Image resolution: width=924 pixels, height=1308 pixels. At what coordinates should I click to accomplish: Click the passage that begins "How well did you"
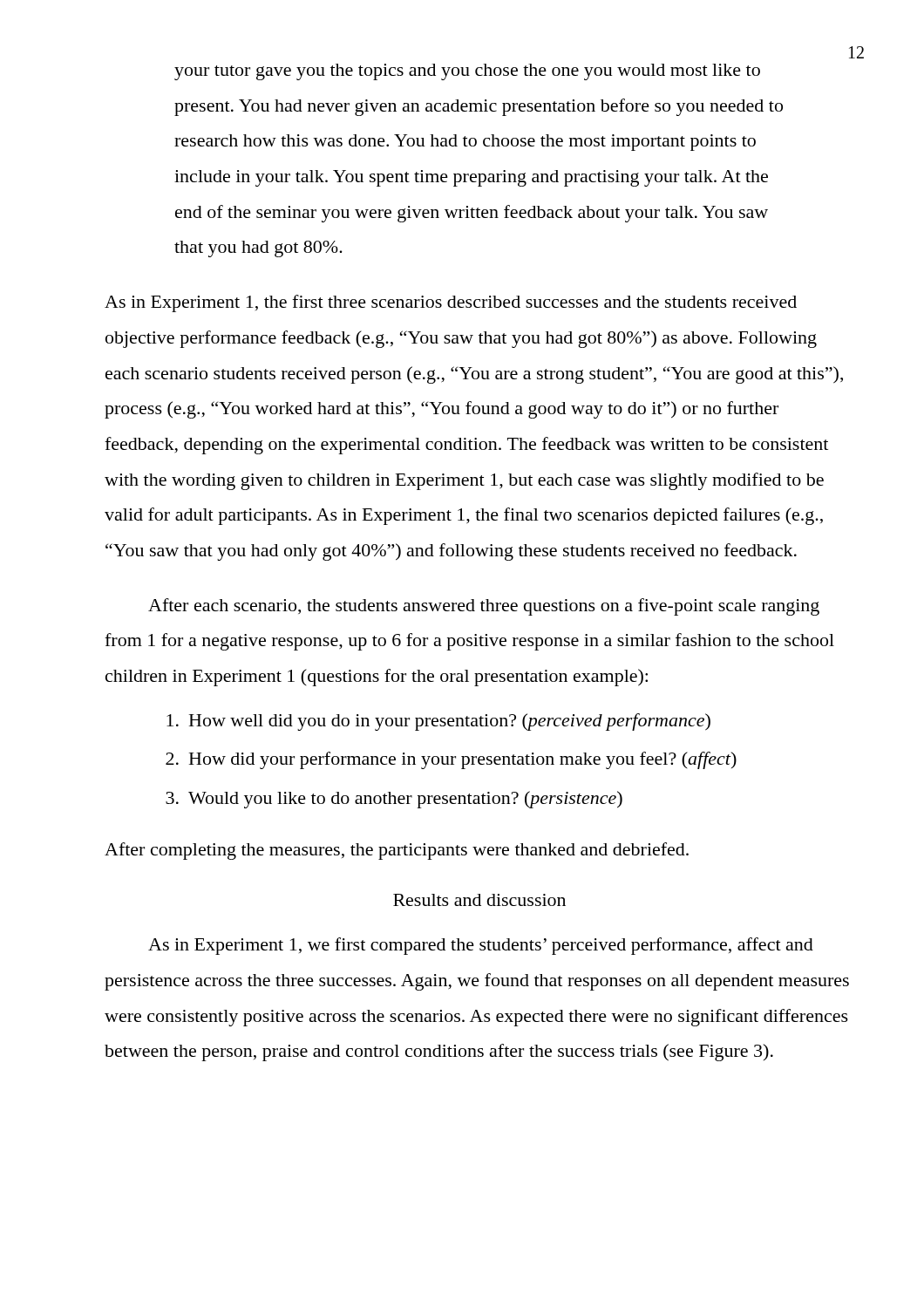pos(501,720)
